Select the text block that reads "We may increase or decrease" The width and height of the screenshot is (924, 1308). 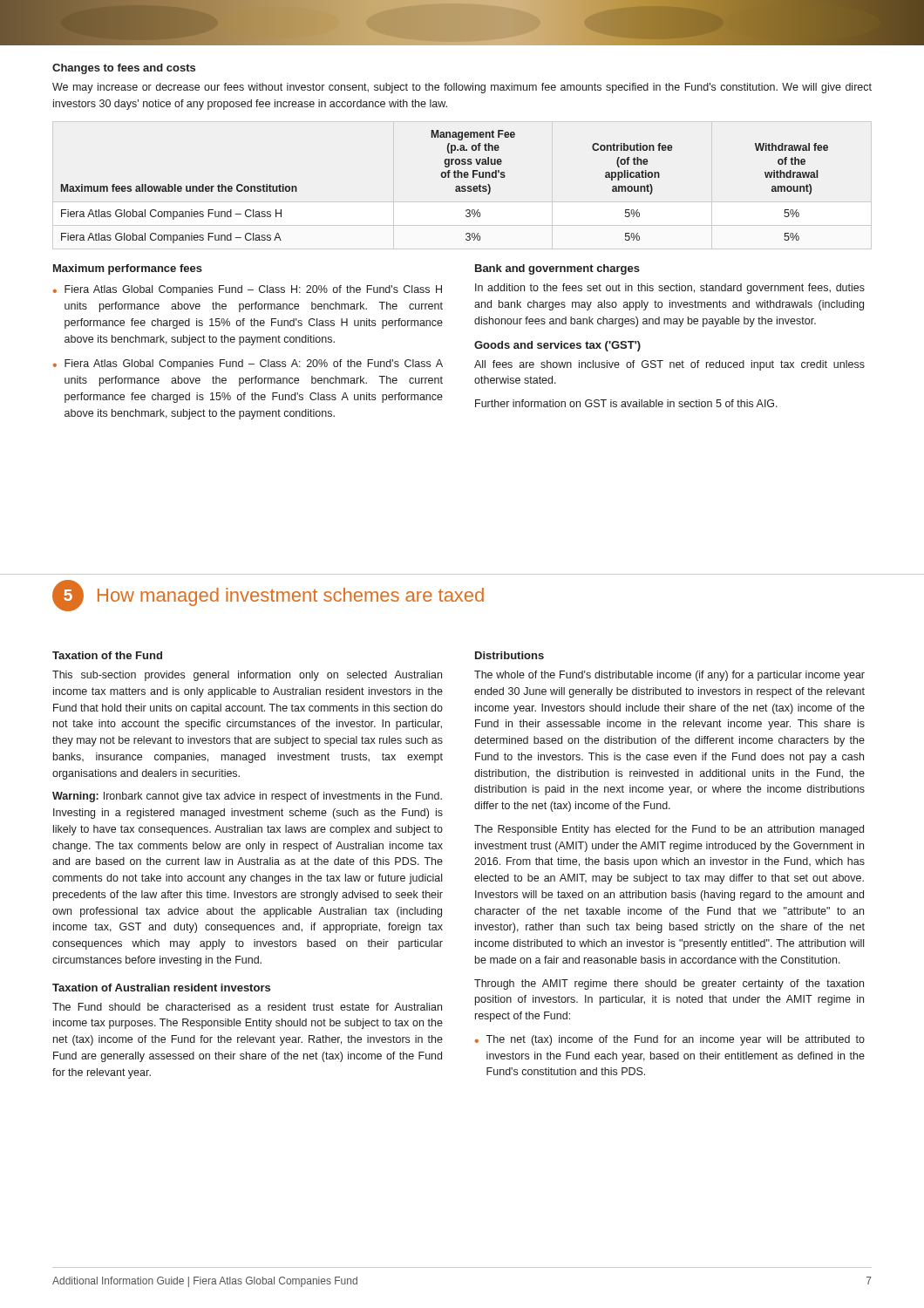pos(462,95)
